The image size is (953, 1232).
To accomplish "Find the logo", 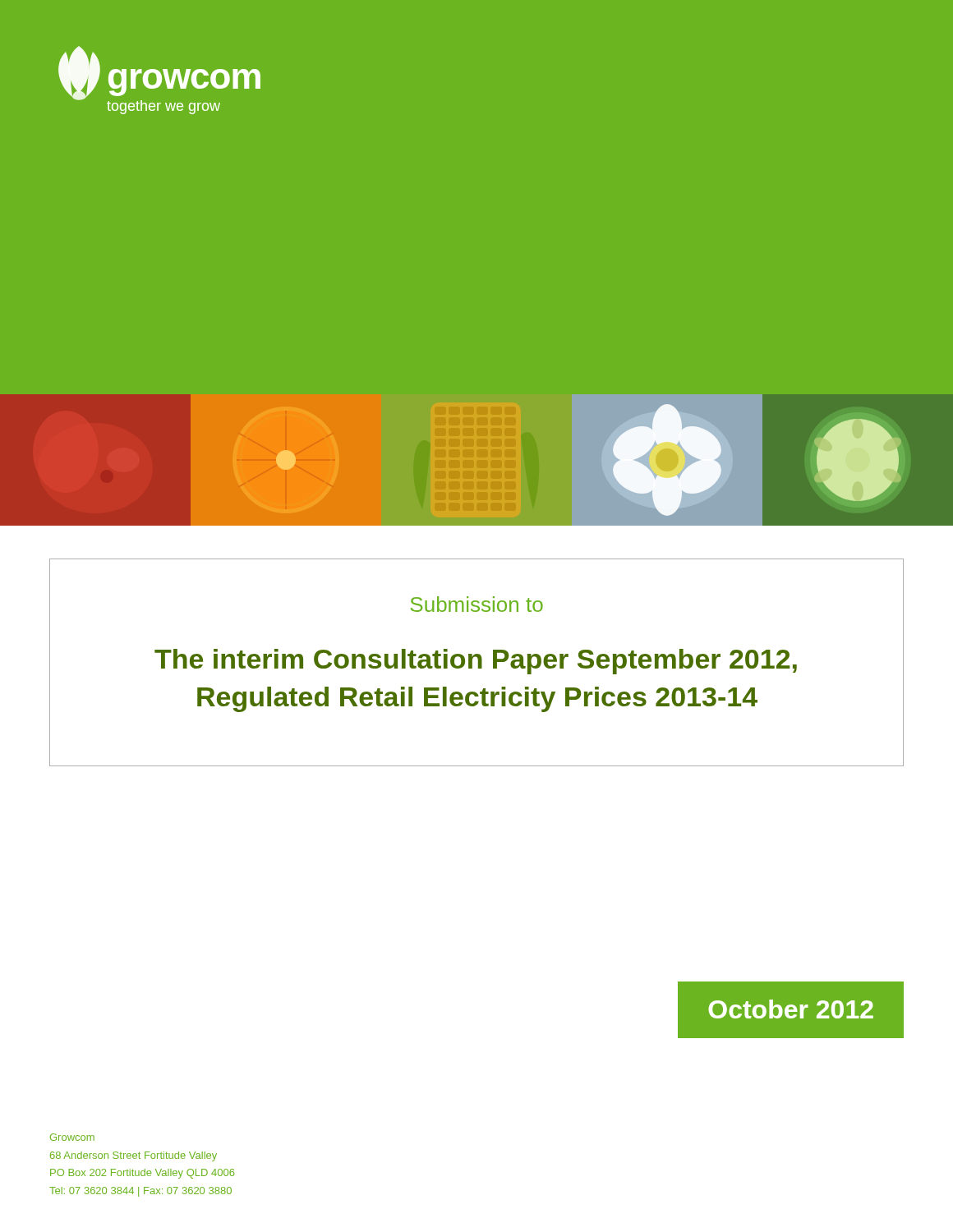I will 476,197.
